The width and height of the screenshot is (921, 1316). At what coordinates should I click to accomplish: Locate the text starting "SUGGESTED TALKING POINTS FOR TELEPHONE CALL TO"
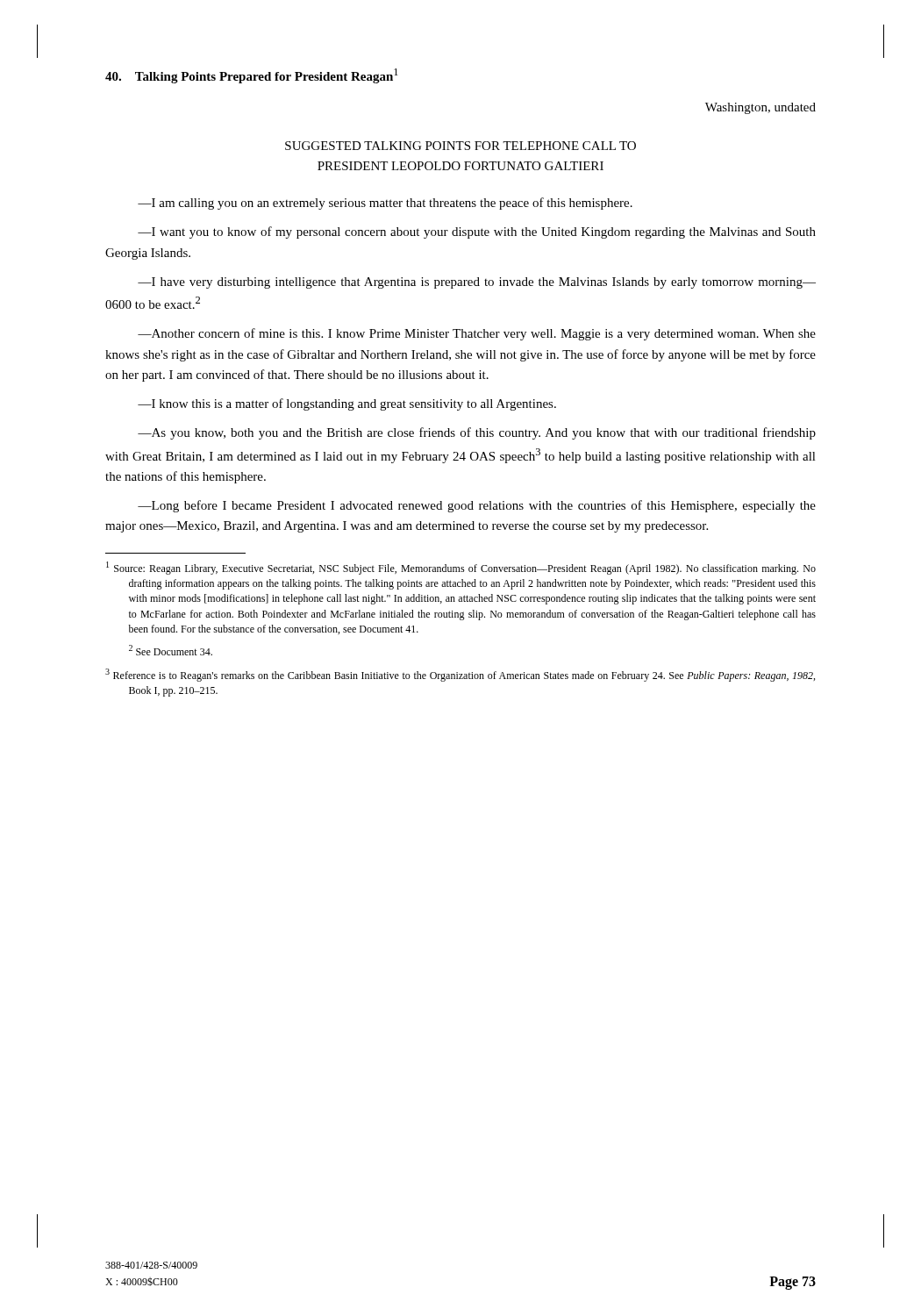(x=460, y=155)
